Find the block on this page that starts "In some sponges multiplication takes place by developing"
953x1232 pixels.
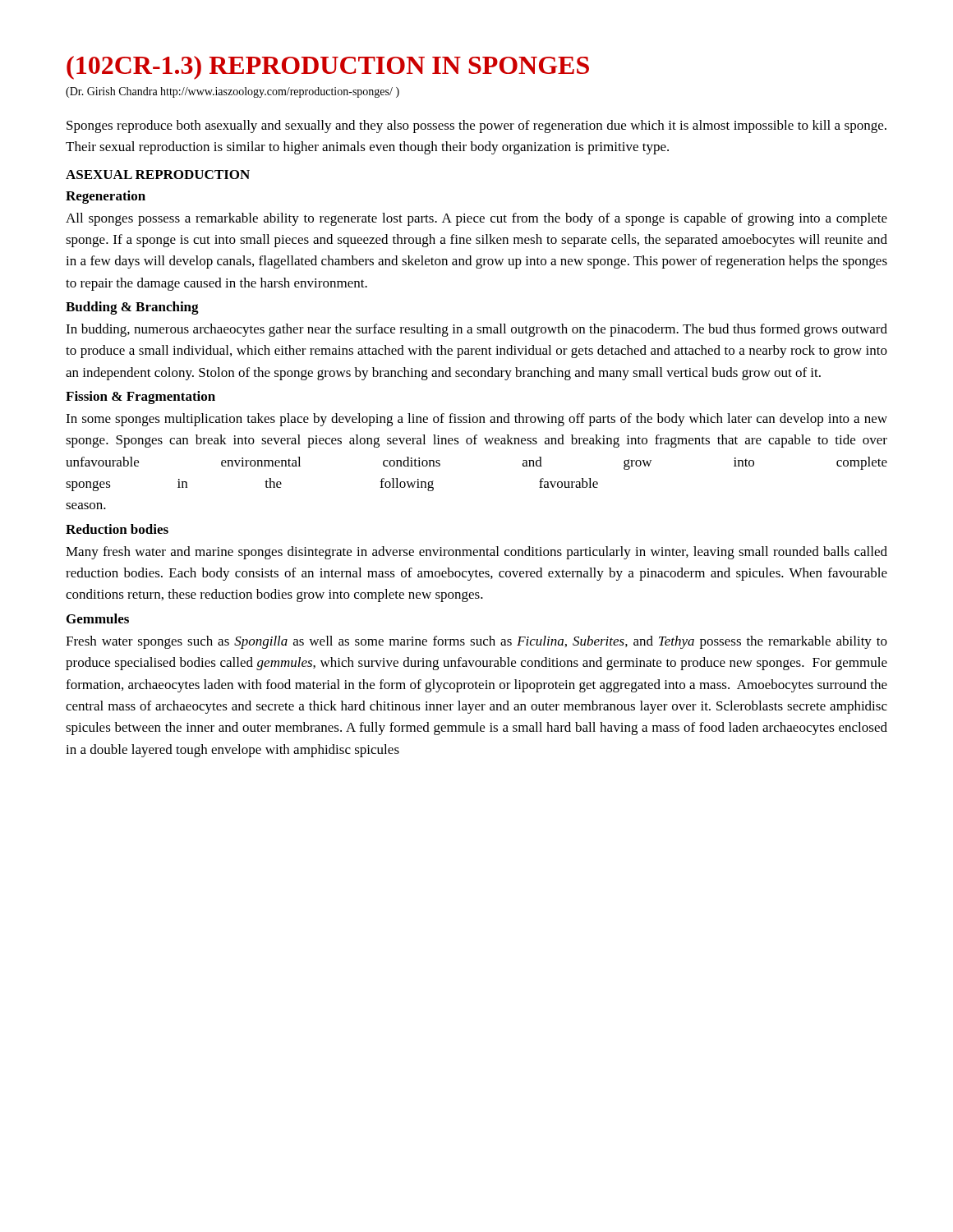point(476,420)
